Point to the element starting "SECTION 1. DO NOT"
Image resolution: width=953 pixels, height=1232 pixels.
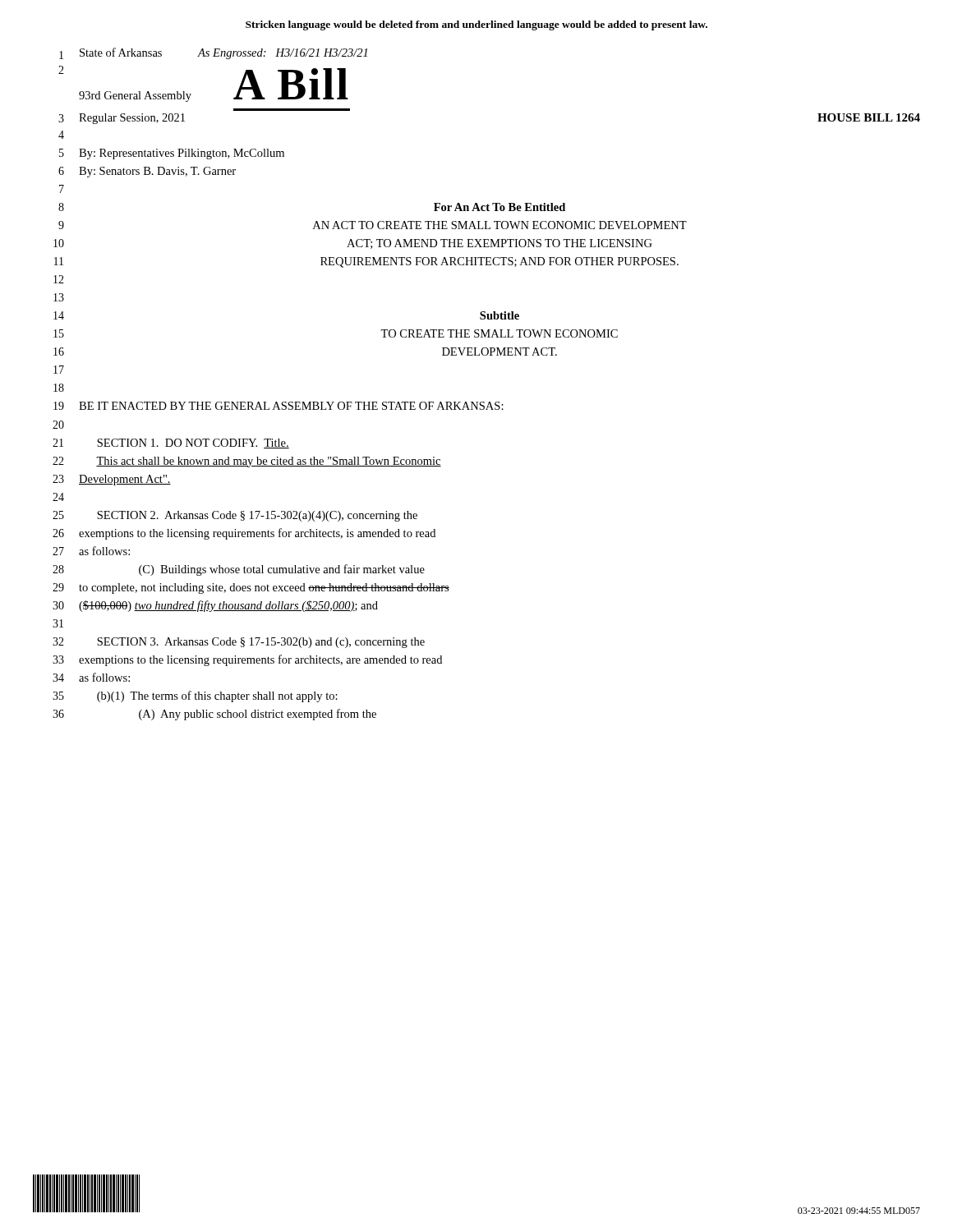click(184, 442)
